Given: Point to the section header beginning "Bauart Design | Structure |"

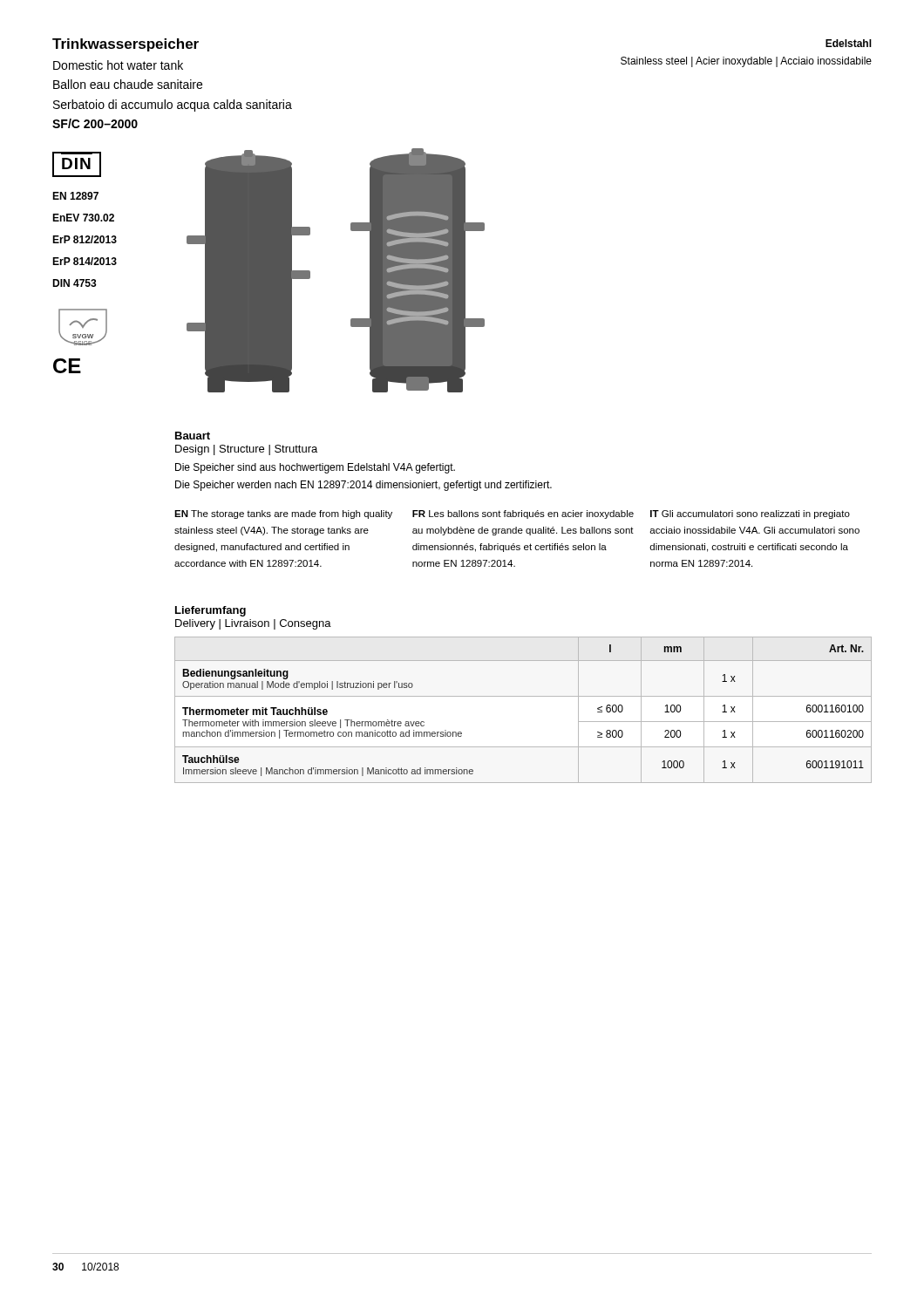Looking at the screenshot, I should [193, 436].
